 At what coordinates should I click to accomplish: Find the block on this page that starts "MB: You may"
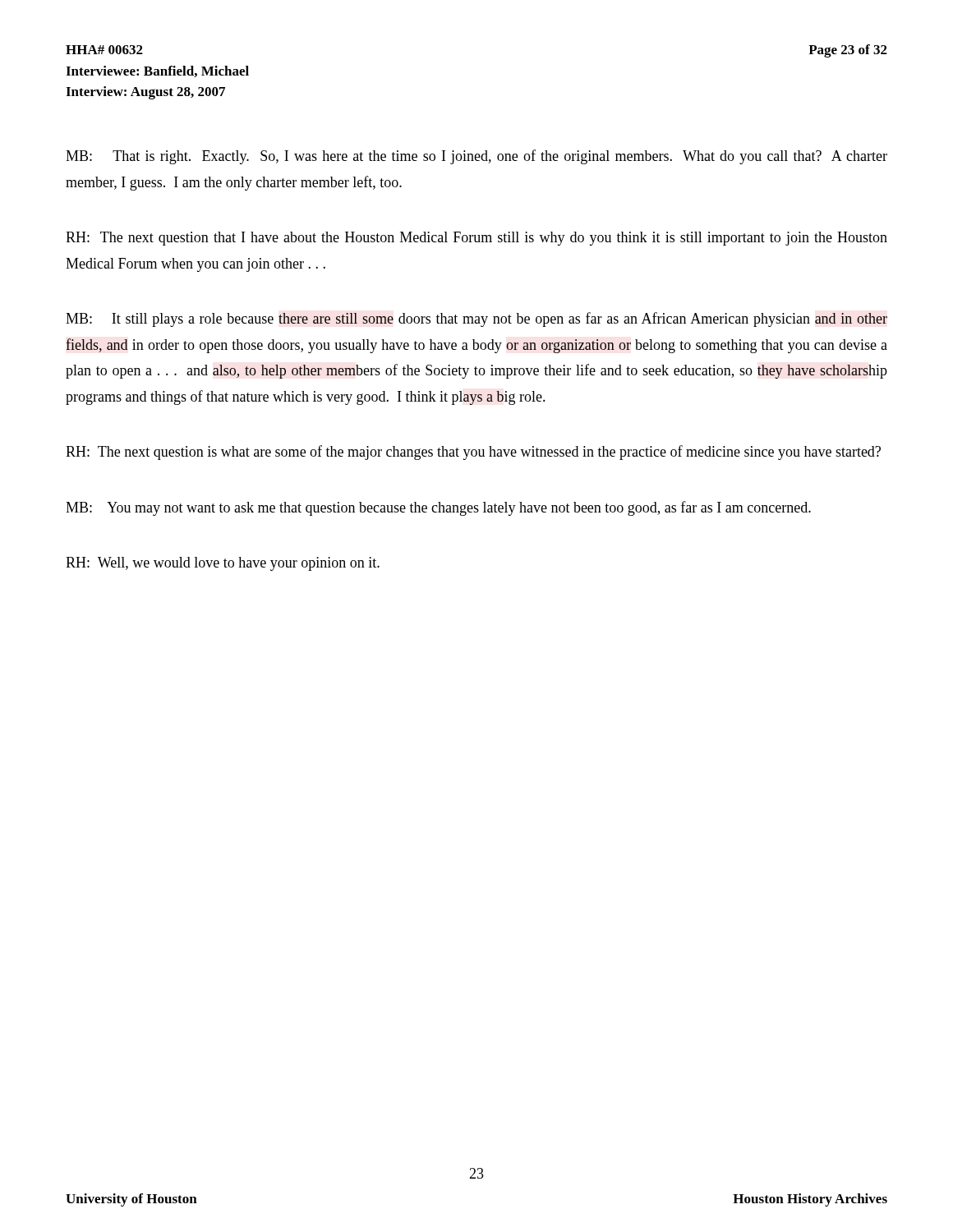439,507
